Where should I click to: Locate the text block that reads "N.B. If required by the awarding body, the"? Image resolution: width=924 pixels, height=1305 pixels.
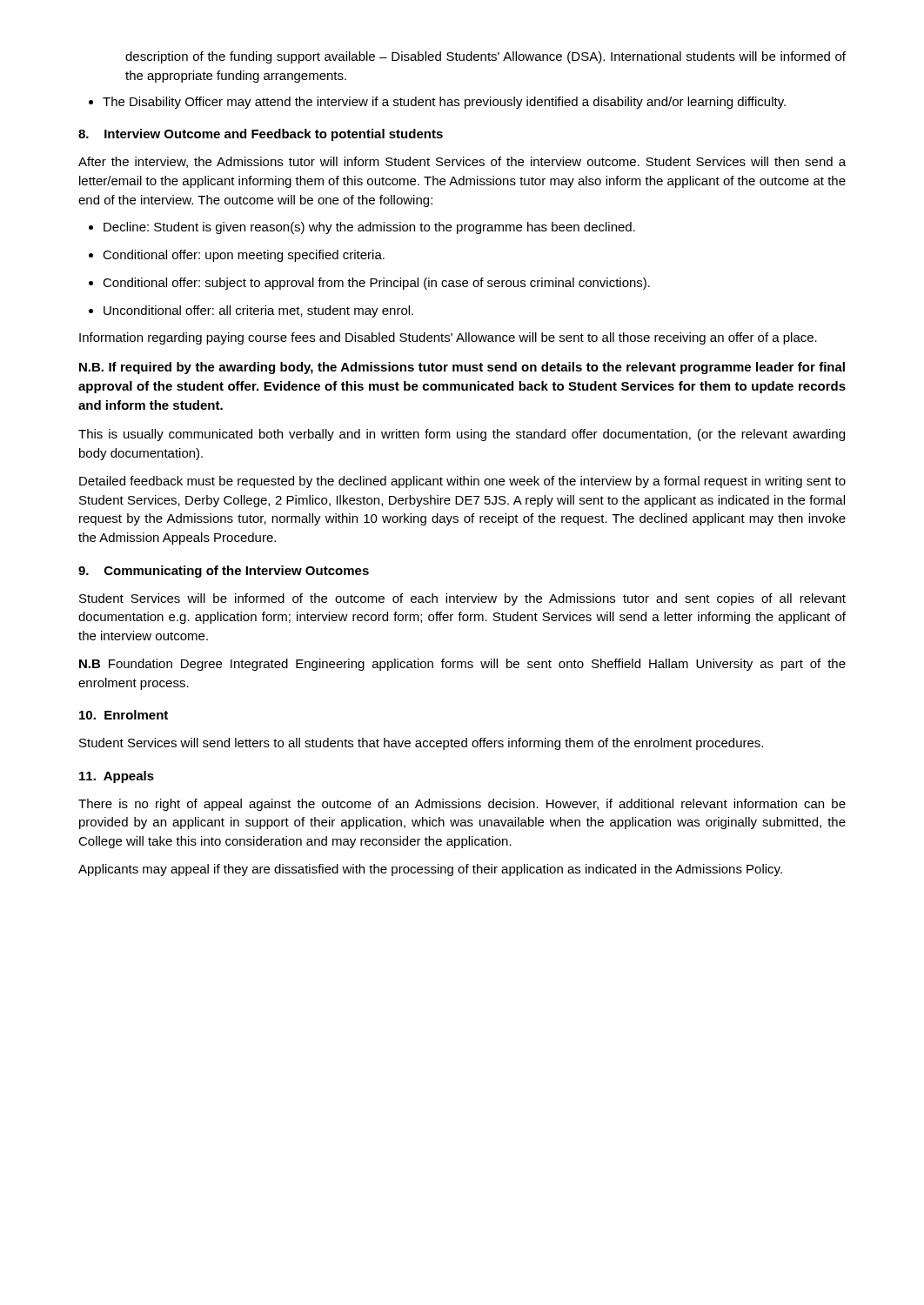point(462,386)
